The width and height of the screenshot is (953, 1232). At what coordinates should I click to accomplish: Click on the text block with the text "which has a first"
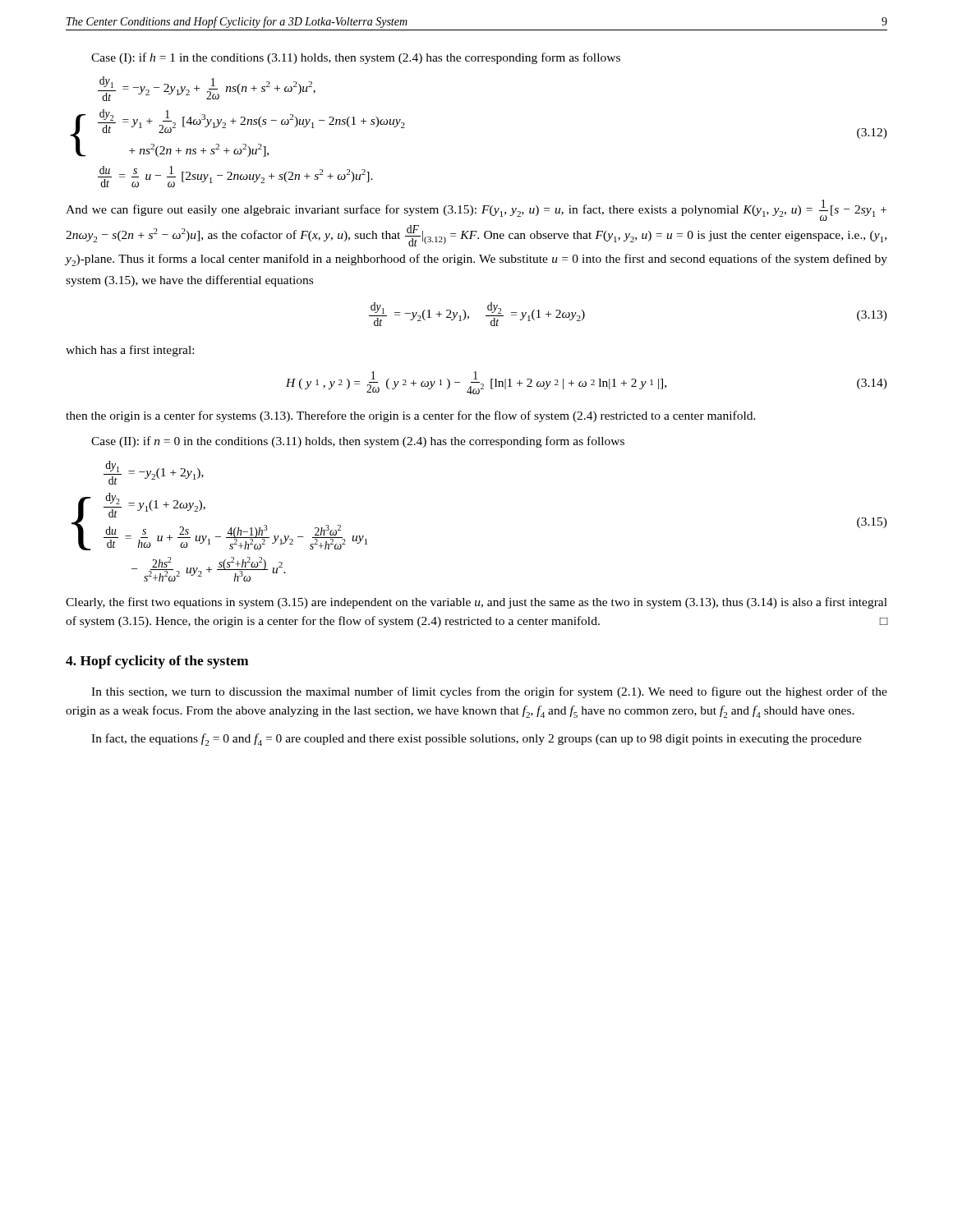(x=130, y=351)
